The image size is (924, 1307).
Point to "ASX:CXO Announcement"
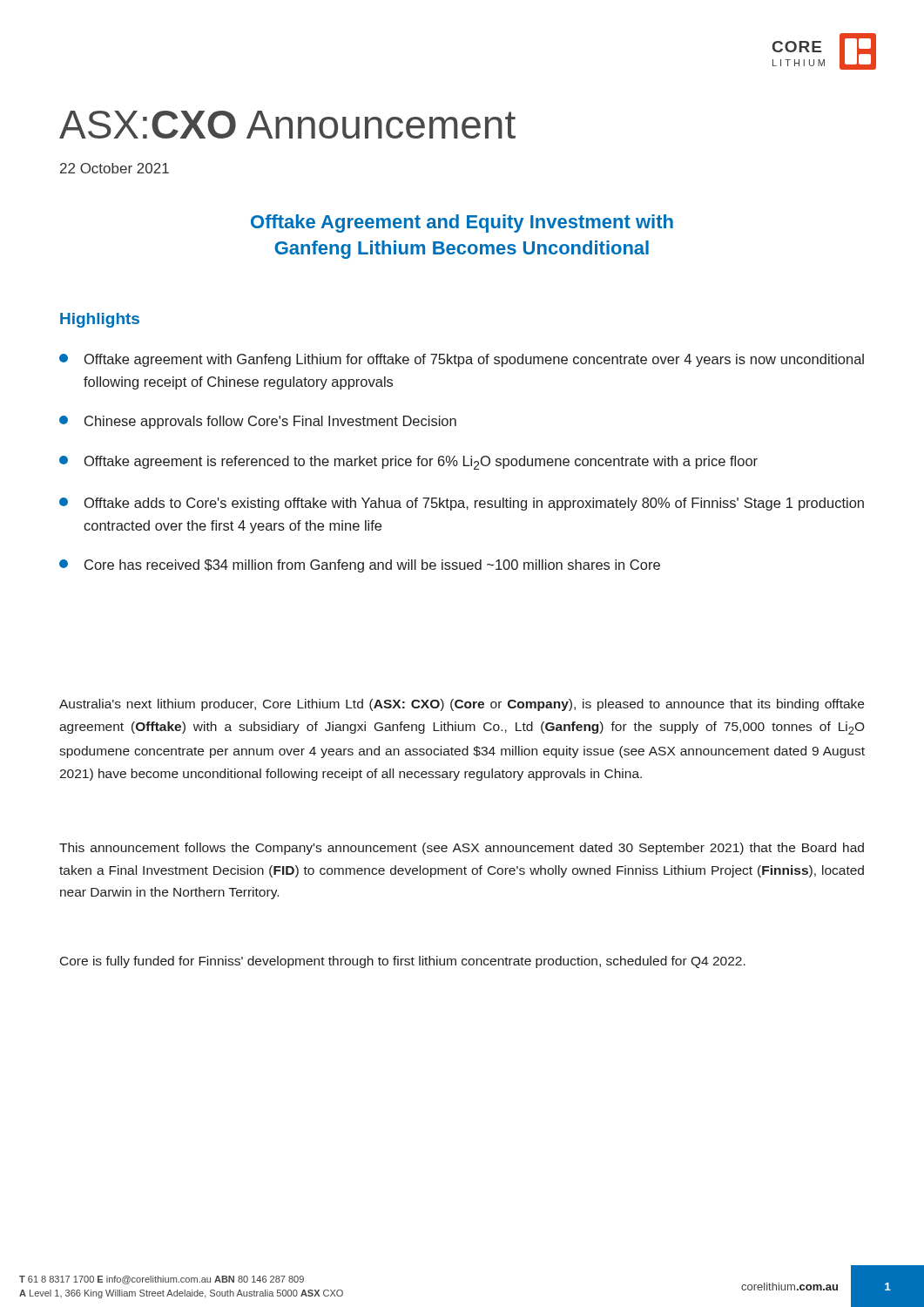click(x=462, y=125)
